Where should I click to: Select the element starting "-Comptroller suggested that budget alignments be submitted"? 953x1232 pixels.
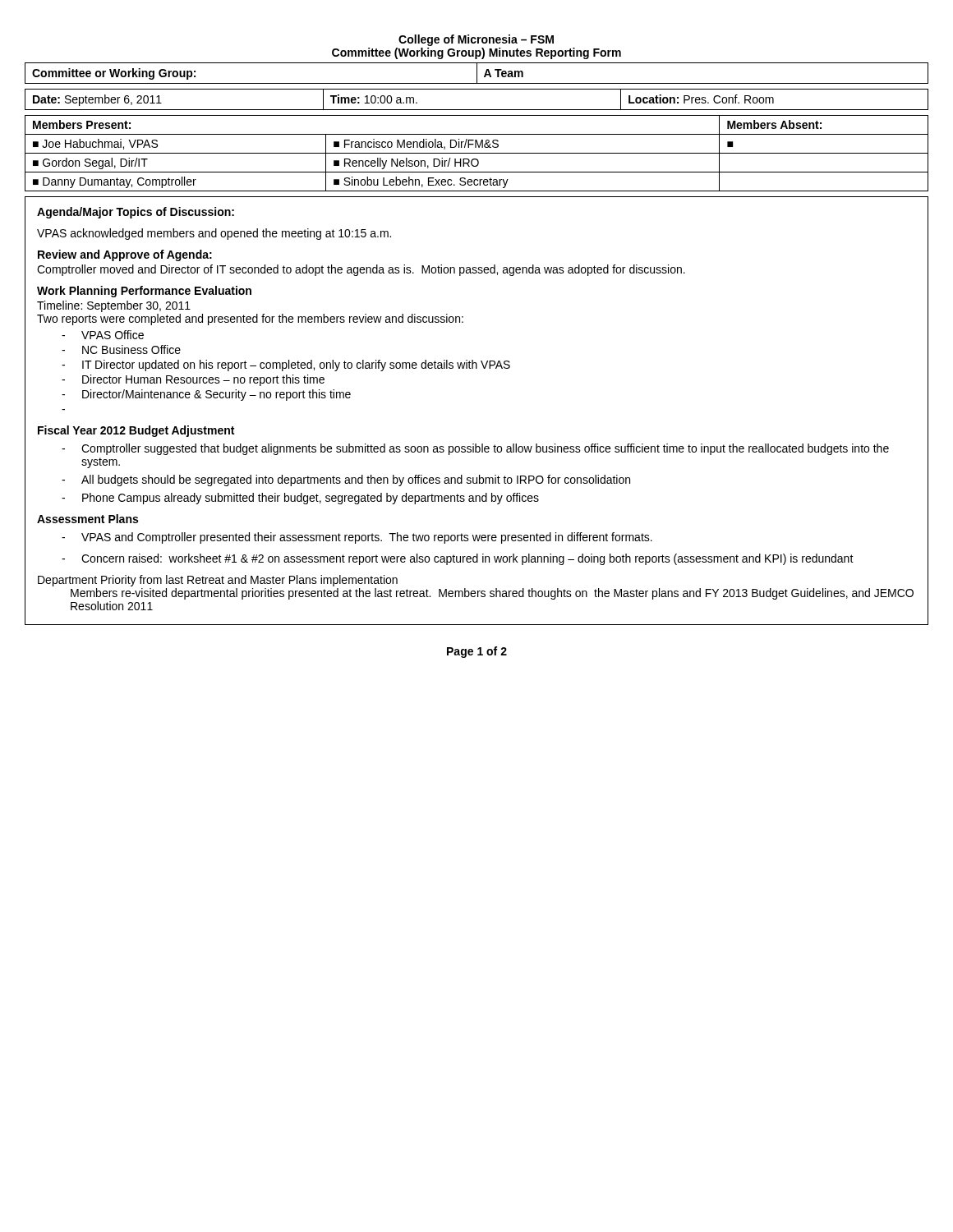[489, 455]
